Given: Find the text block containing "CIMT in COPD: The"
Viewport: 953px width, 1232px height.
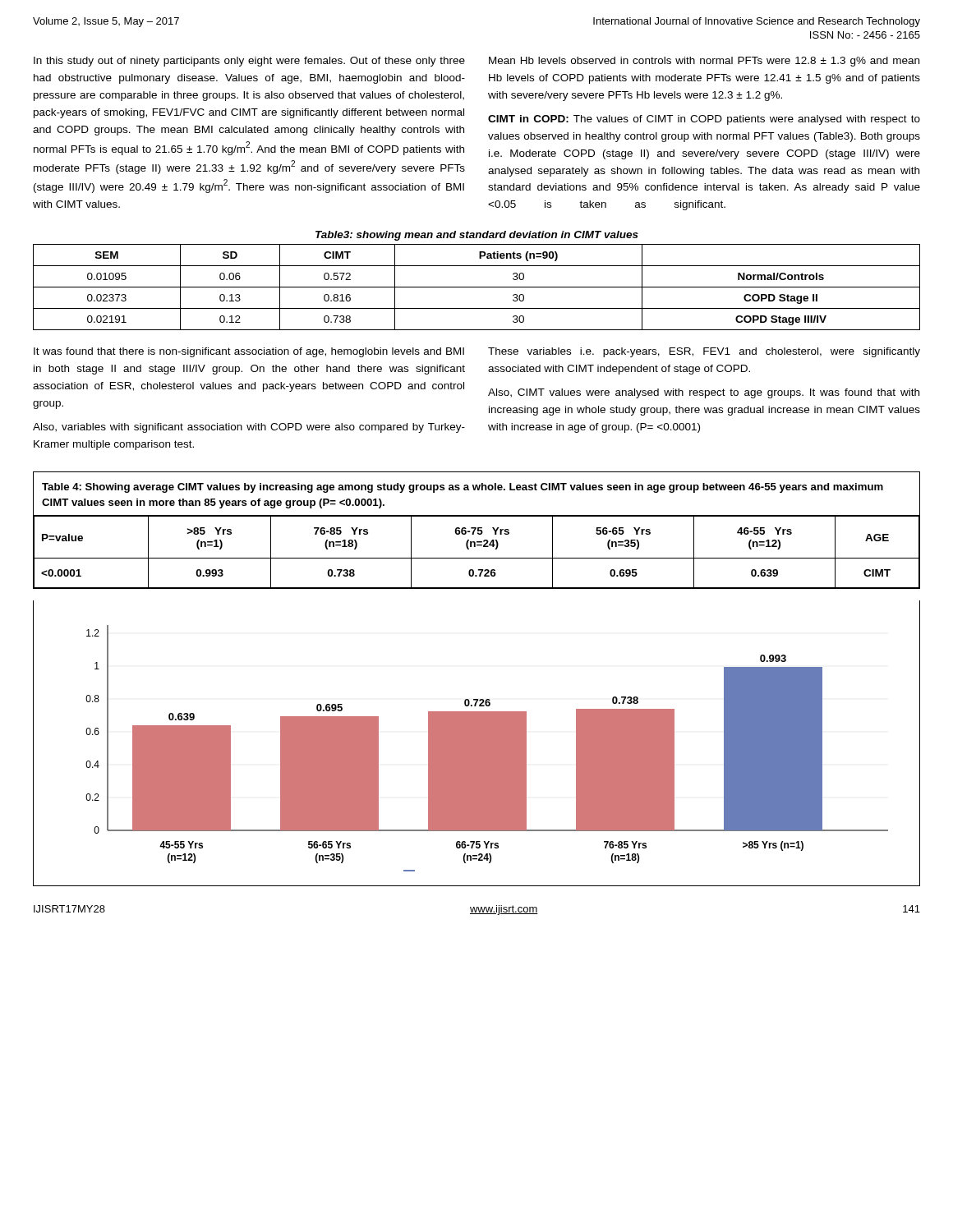Looking at the screenshot, I should click(704, 161).
